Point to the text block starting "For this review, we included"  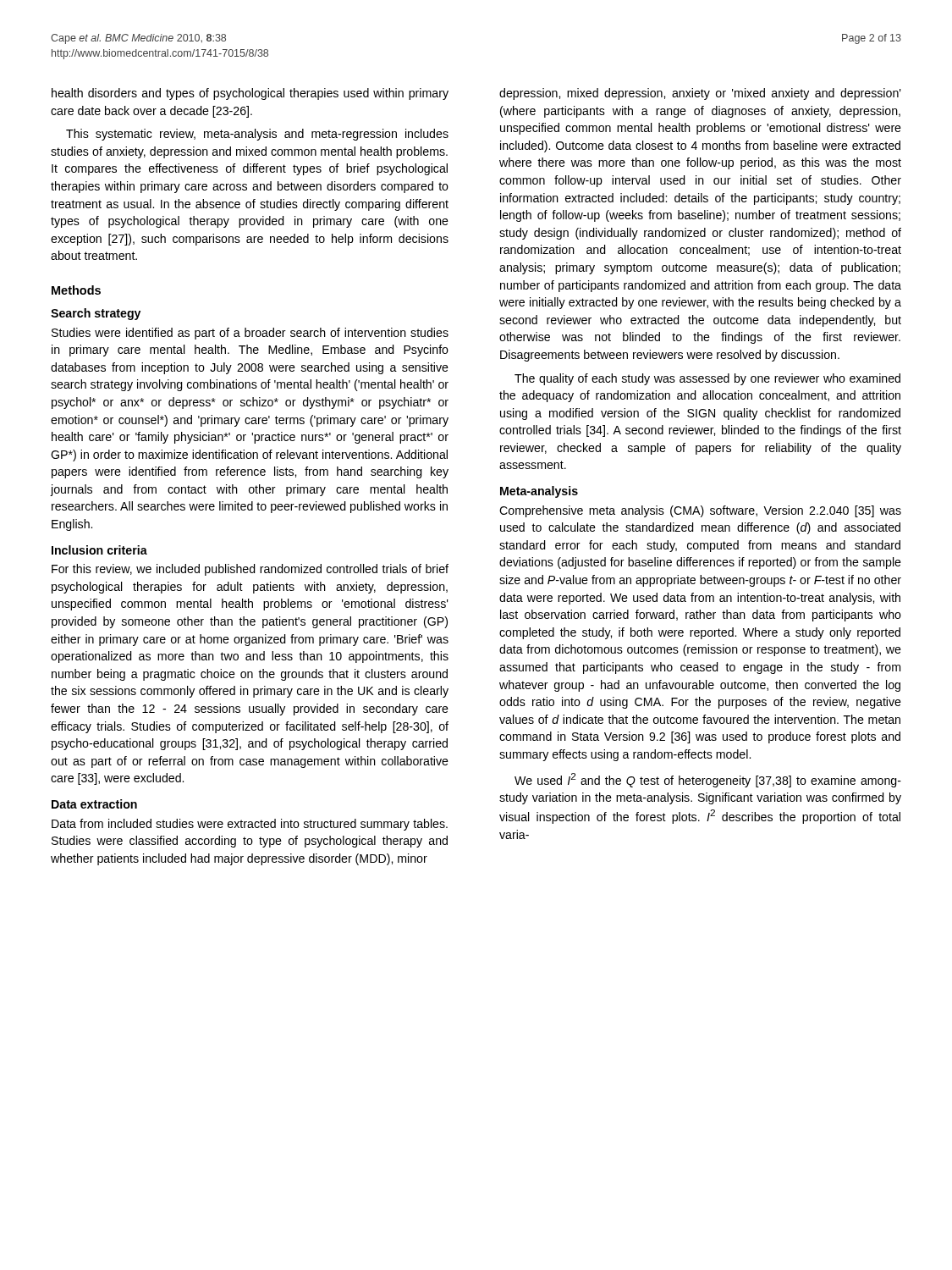(x=250, y=674)
